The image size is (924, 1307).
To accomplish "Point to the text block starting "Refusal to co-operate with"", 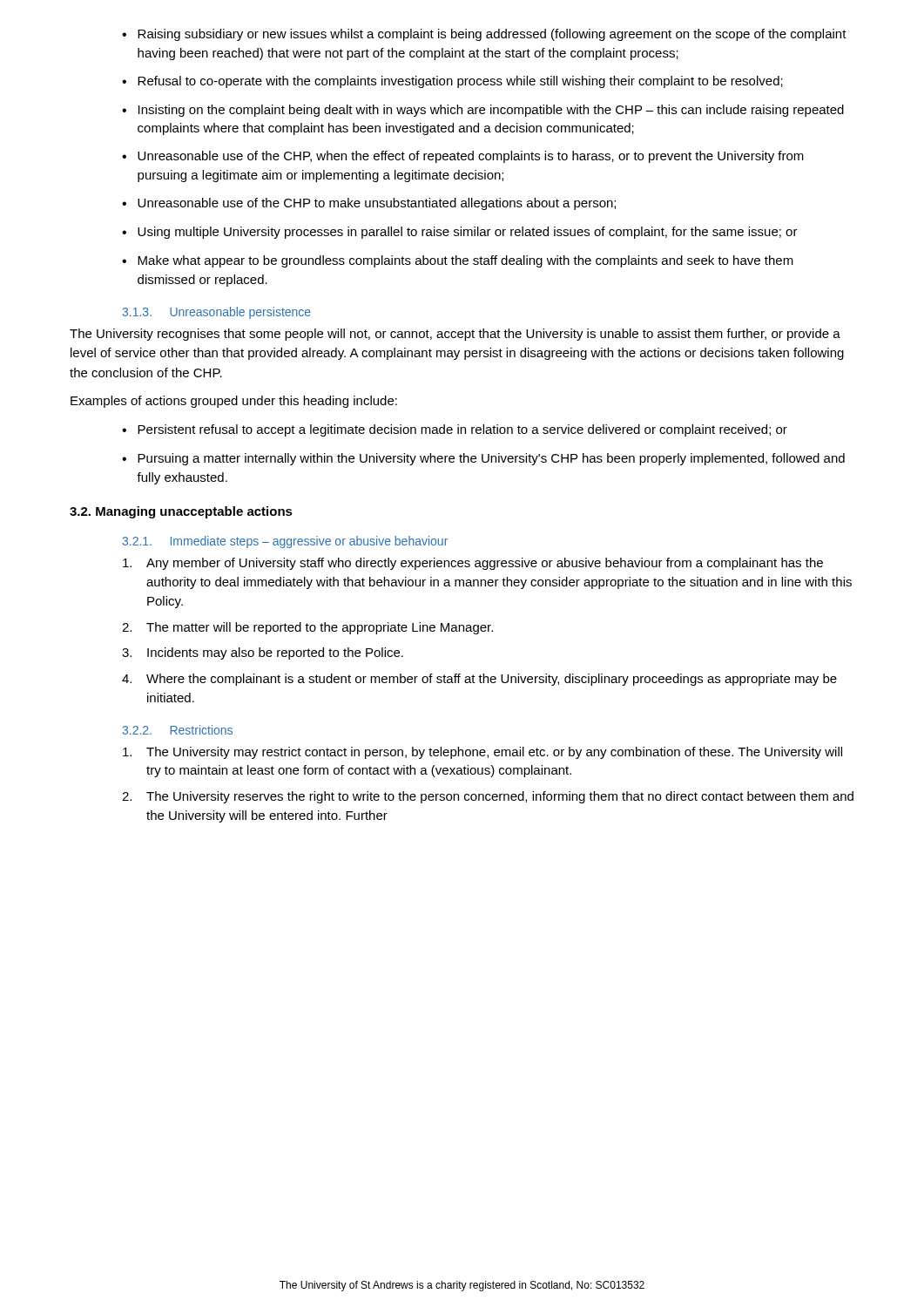I will click(x=488, y=81).
